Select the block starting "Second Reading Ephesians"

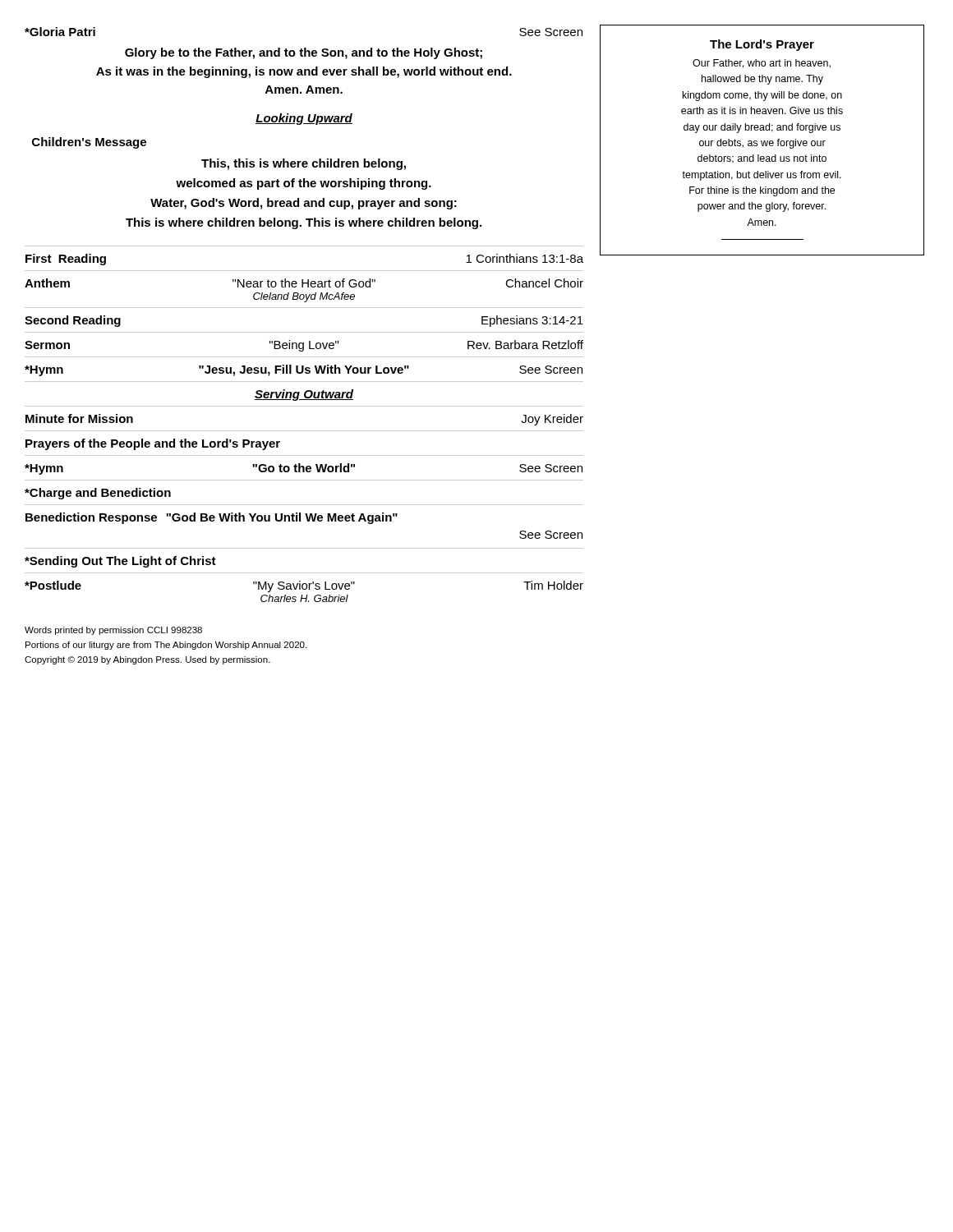tap(304, 320)
